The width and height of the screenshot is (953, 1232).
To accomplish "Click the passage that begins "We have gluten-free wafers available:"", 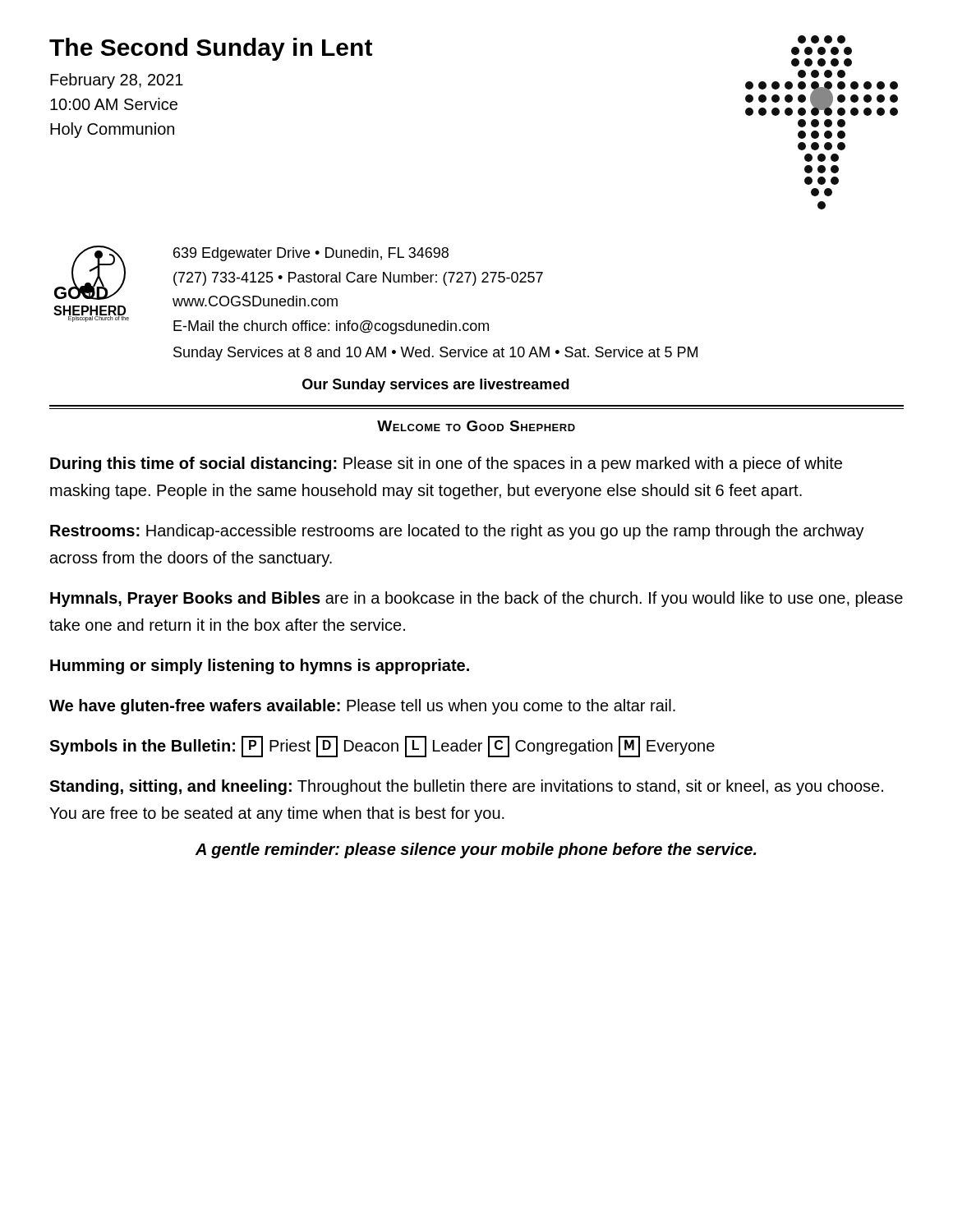I will 476,706.
